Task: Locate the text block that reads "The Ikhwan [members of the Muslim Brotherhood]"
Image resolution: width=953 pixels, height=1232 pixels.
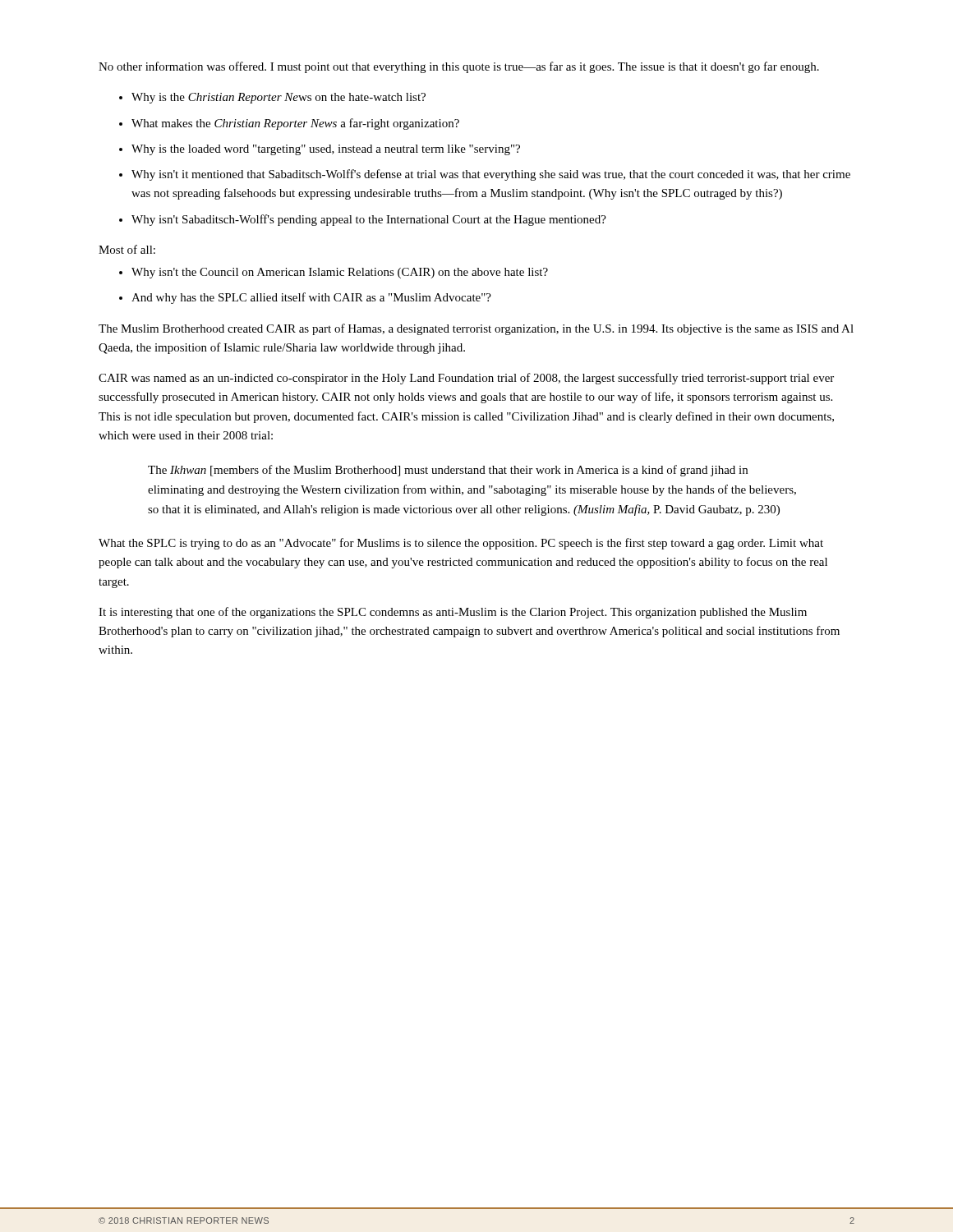Action: (472, 490)
